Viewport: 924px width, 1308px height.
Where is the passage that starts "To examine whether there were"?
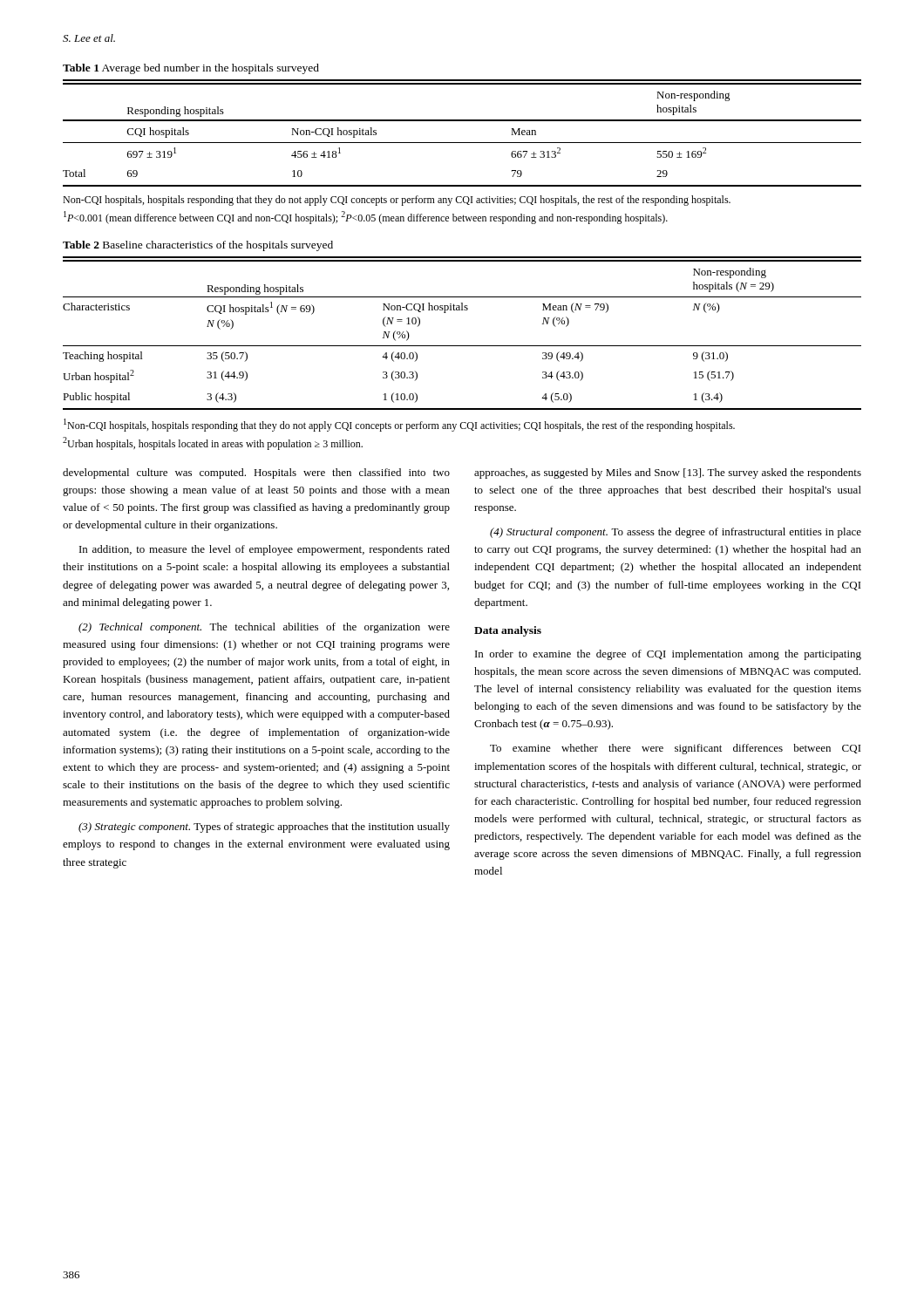(668, 810)
